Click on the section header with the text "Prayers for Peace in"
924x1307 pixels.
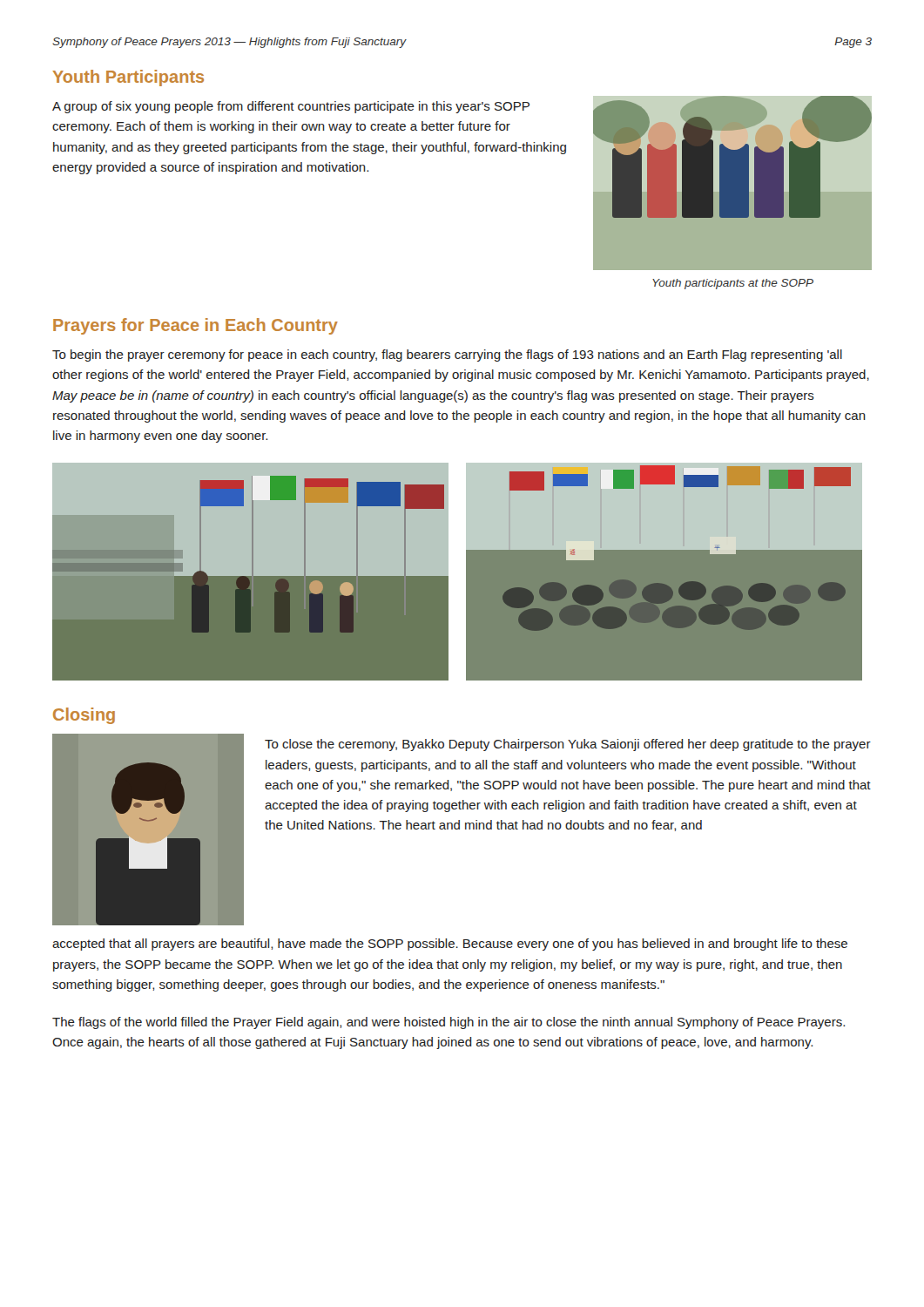tap(195, 325)
